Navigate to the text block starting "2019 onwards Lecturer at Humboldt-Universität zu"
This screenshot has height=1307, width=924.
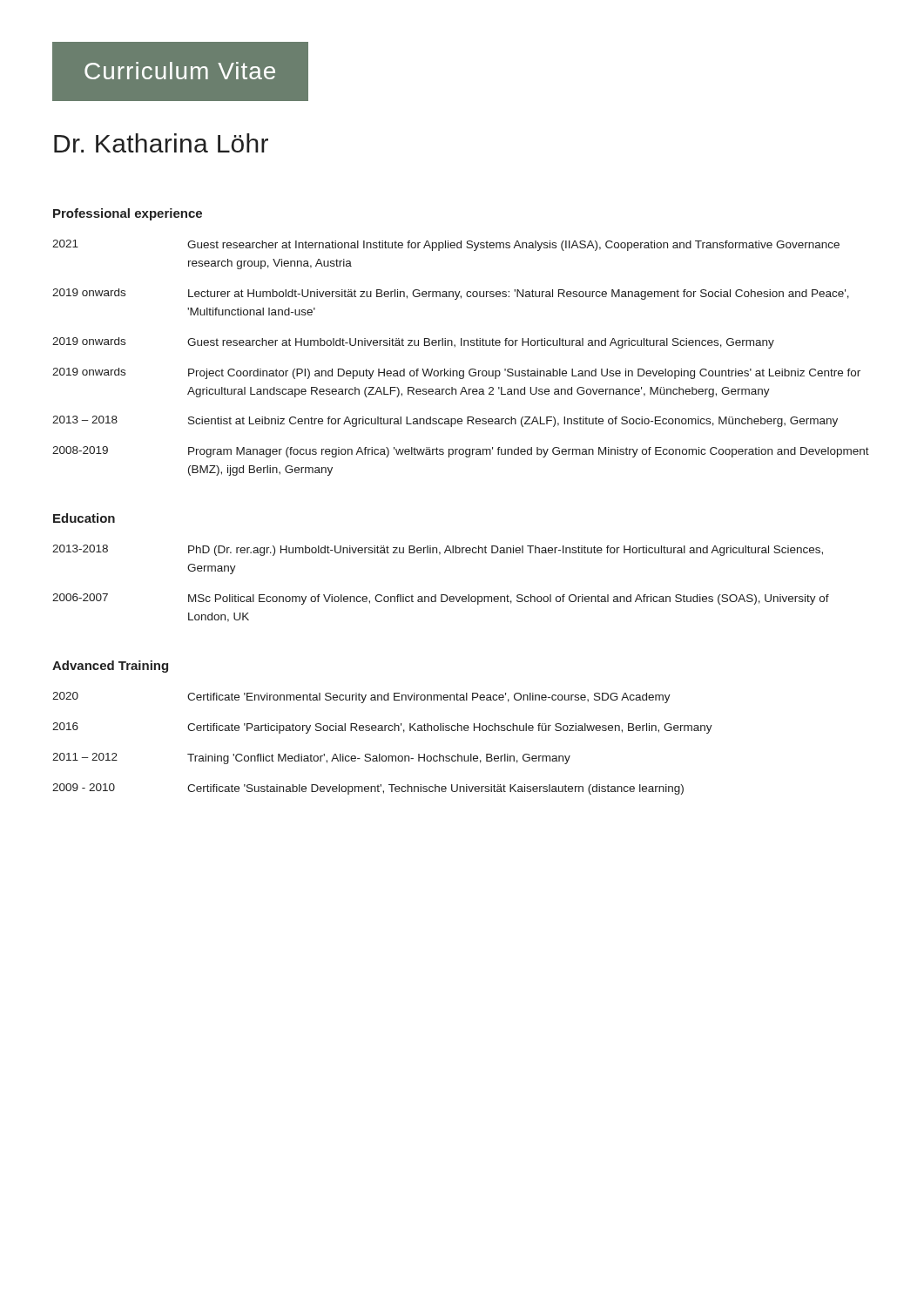pyautogui.click(x=462, y=303)
